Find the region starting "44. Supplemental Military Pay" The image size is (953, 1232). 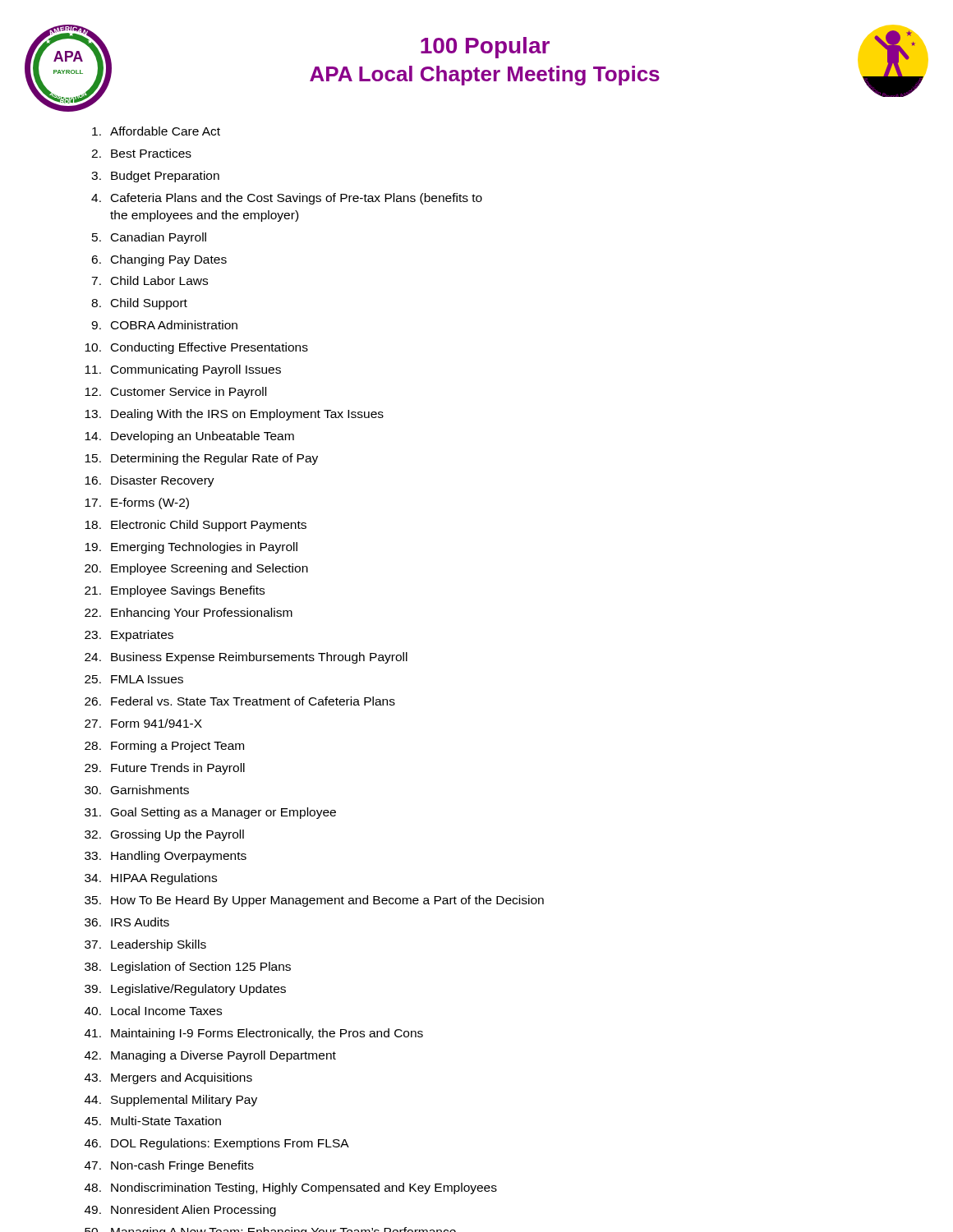(171, 1101)
